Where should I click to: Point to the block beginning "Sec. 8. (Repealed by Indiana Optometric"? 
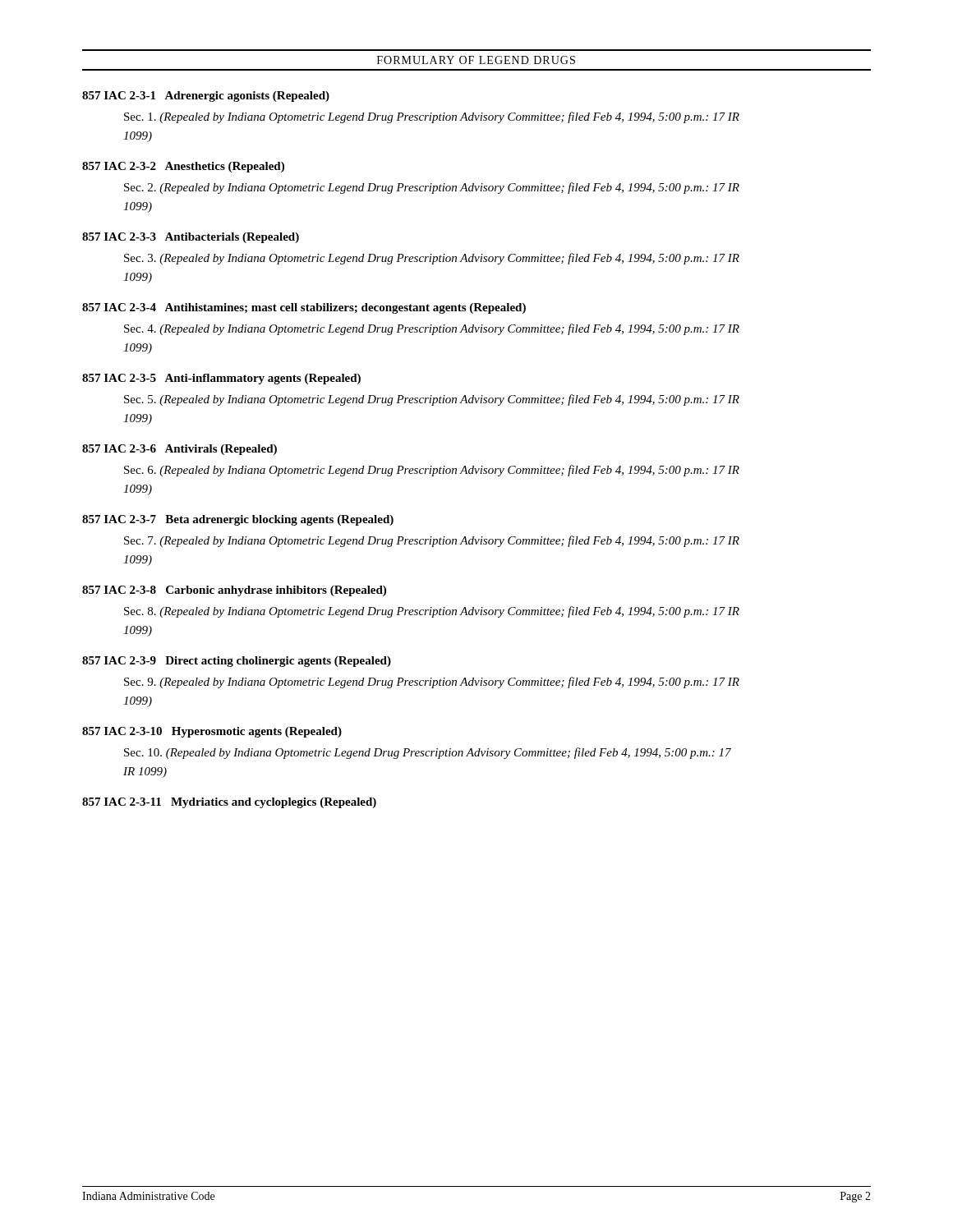click(x=431, y=620)
